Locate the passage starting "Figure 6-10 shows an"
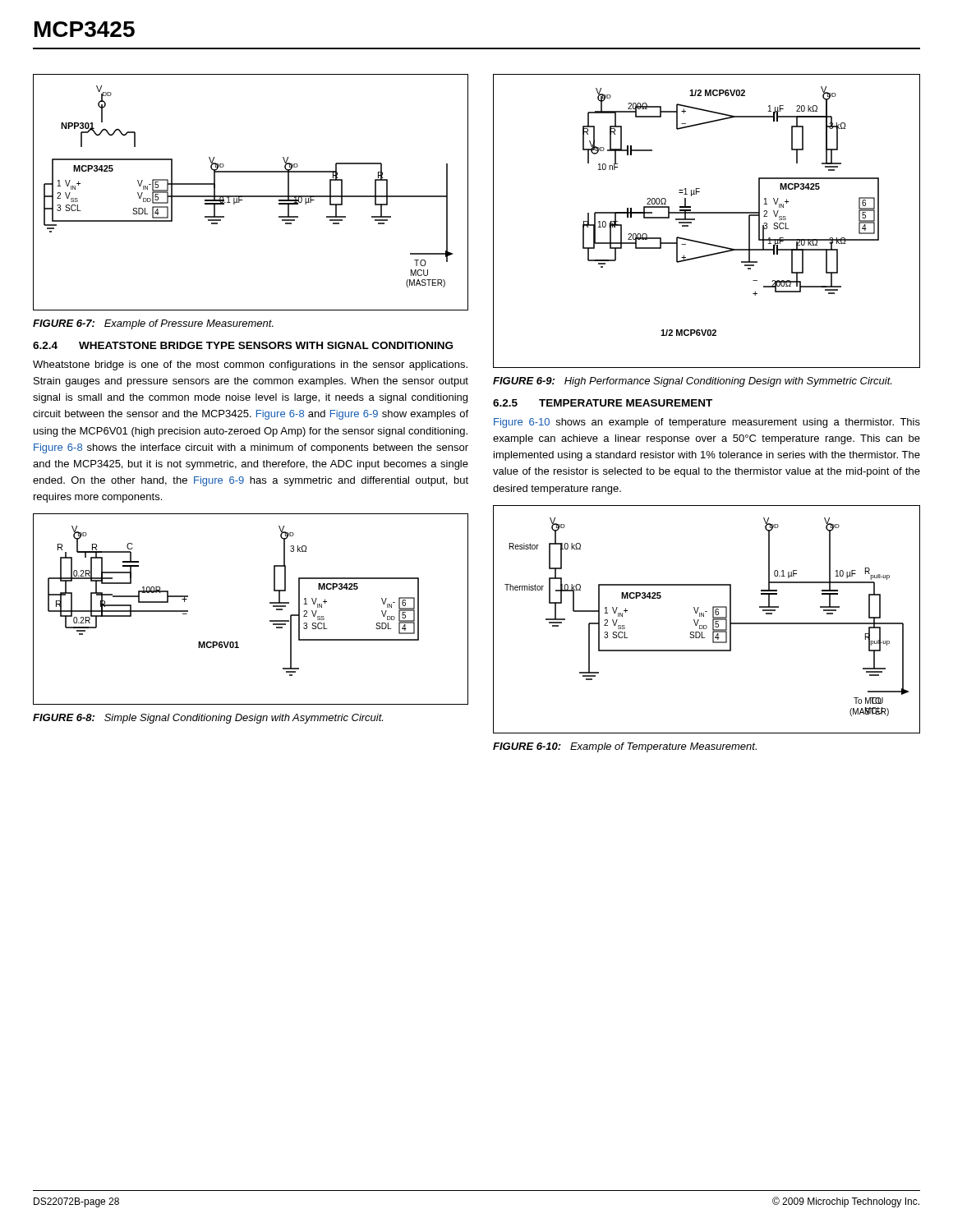The height and width of the screenshot is (1232, 953). point(707,455)
